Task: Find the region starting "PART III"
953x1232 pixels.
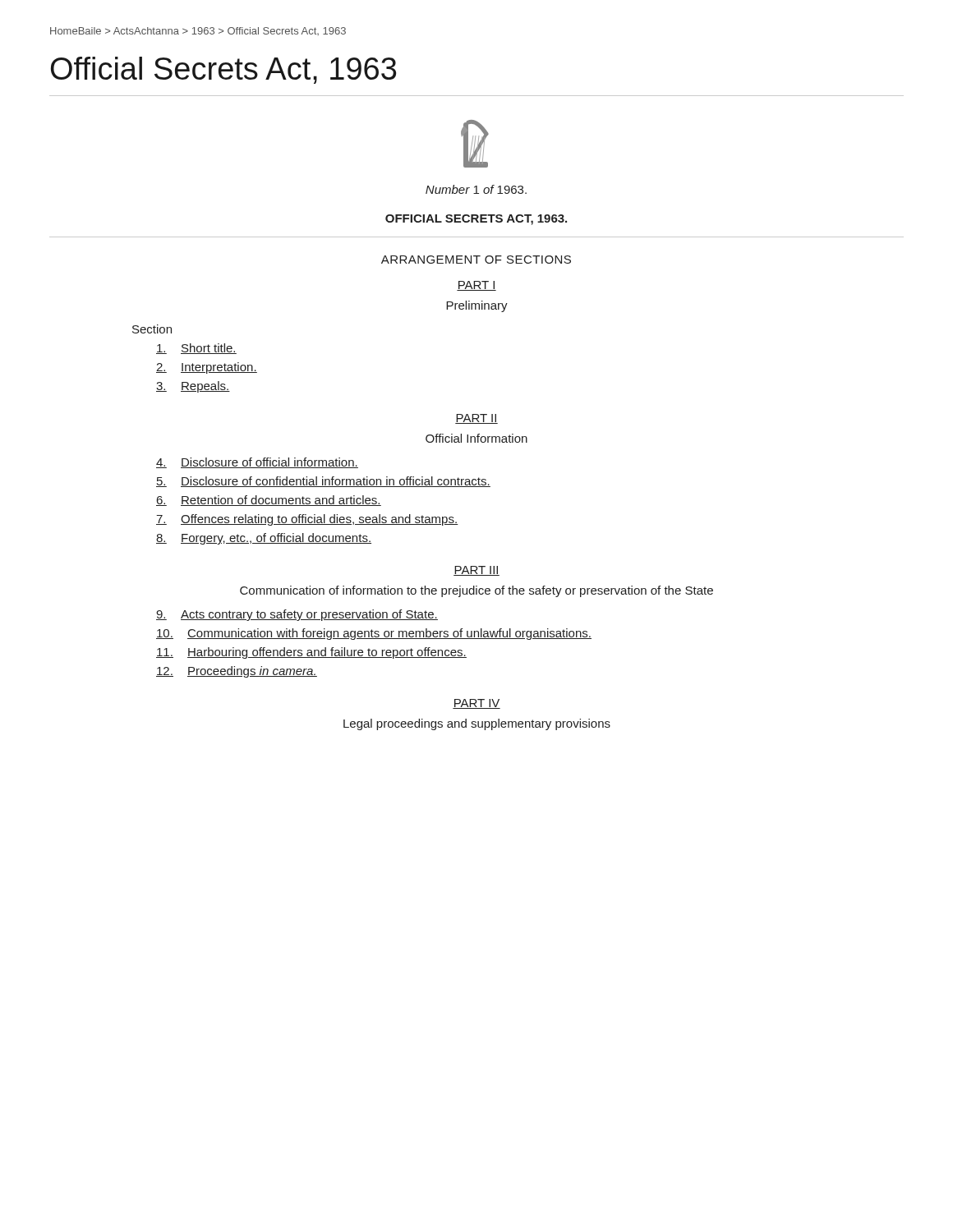Action: pos(476,570)
